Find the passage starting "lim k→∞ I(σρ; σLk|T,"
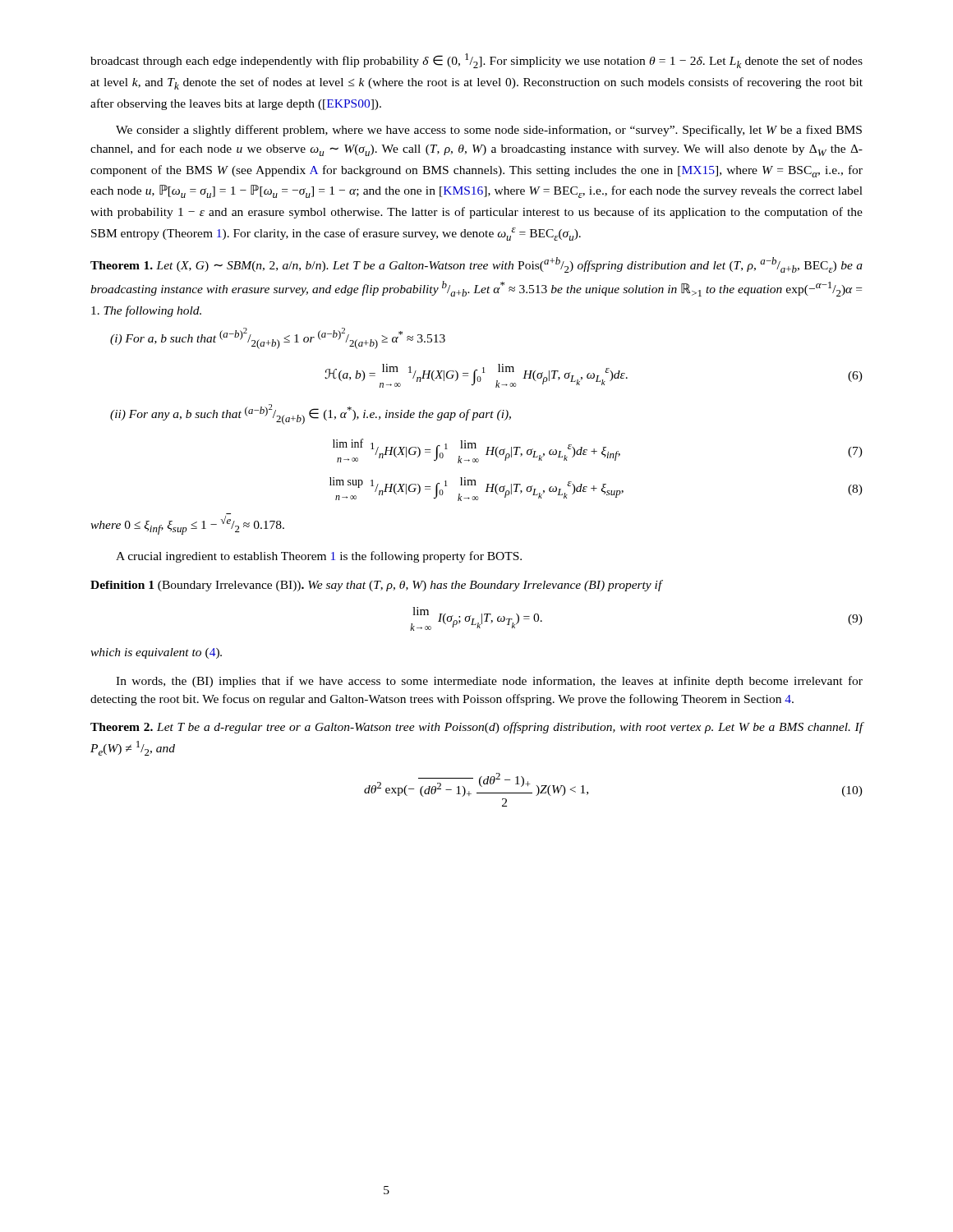The image size is (953, 1232). pos(476,619)
